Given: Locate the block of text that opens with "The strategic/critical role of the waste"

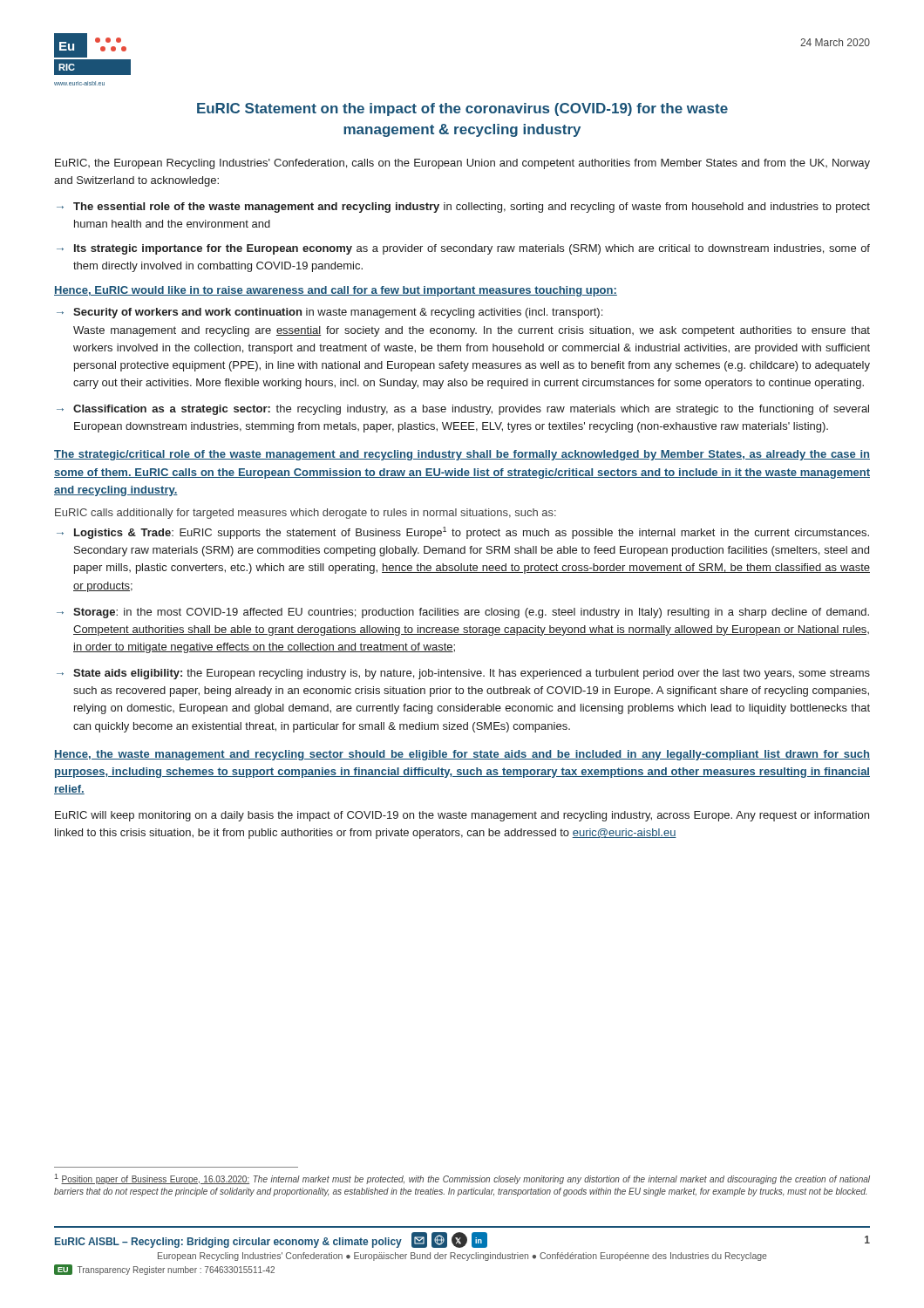Looking at the screenshot, I should click(462, 472).
